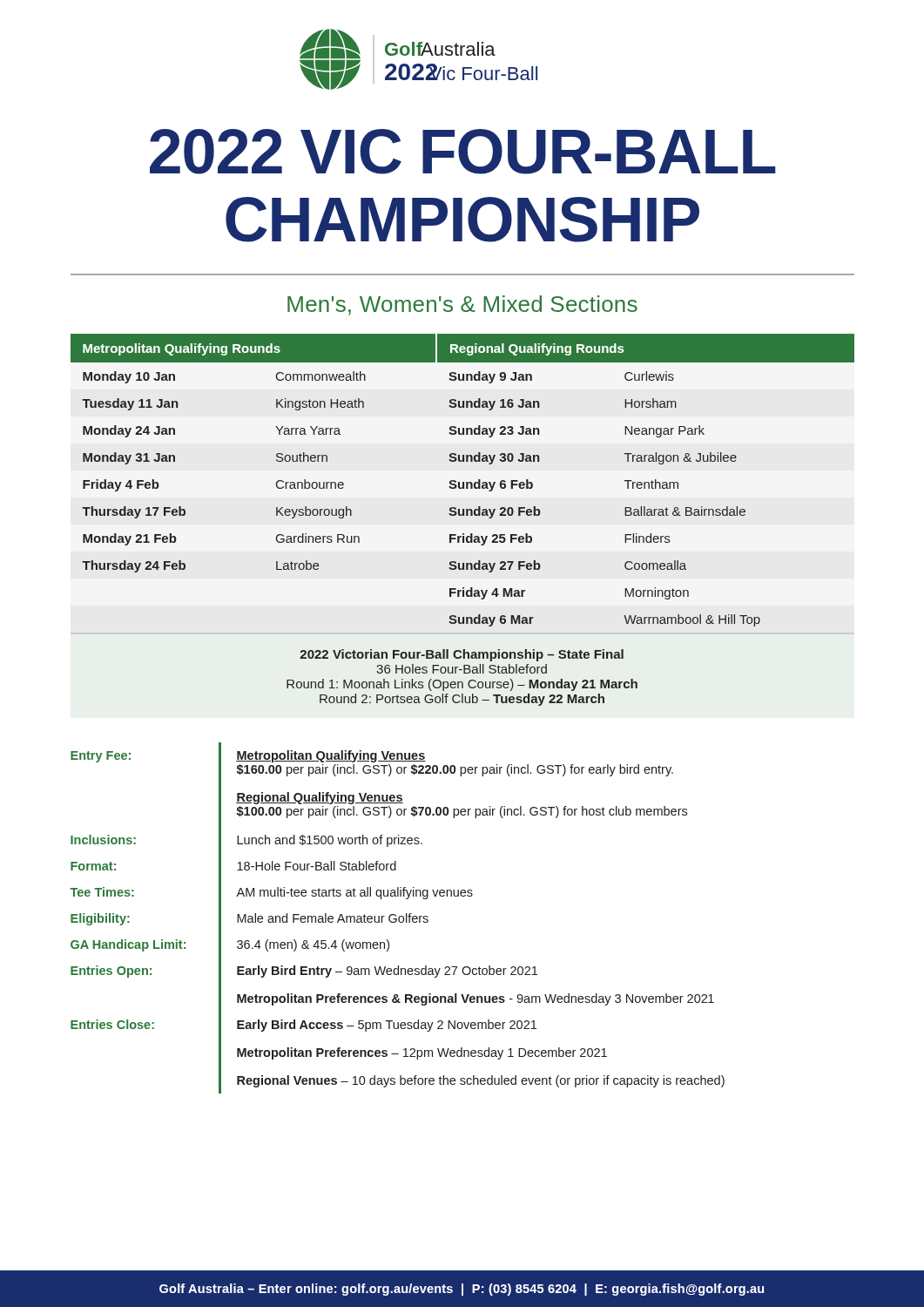
Task: Find the table that mentions "Friday 25 Feb"
Action: coord(462,525)
